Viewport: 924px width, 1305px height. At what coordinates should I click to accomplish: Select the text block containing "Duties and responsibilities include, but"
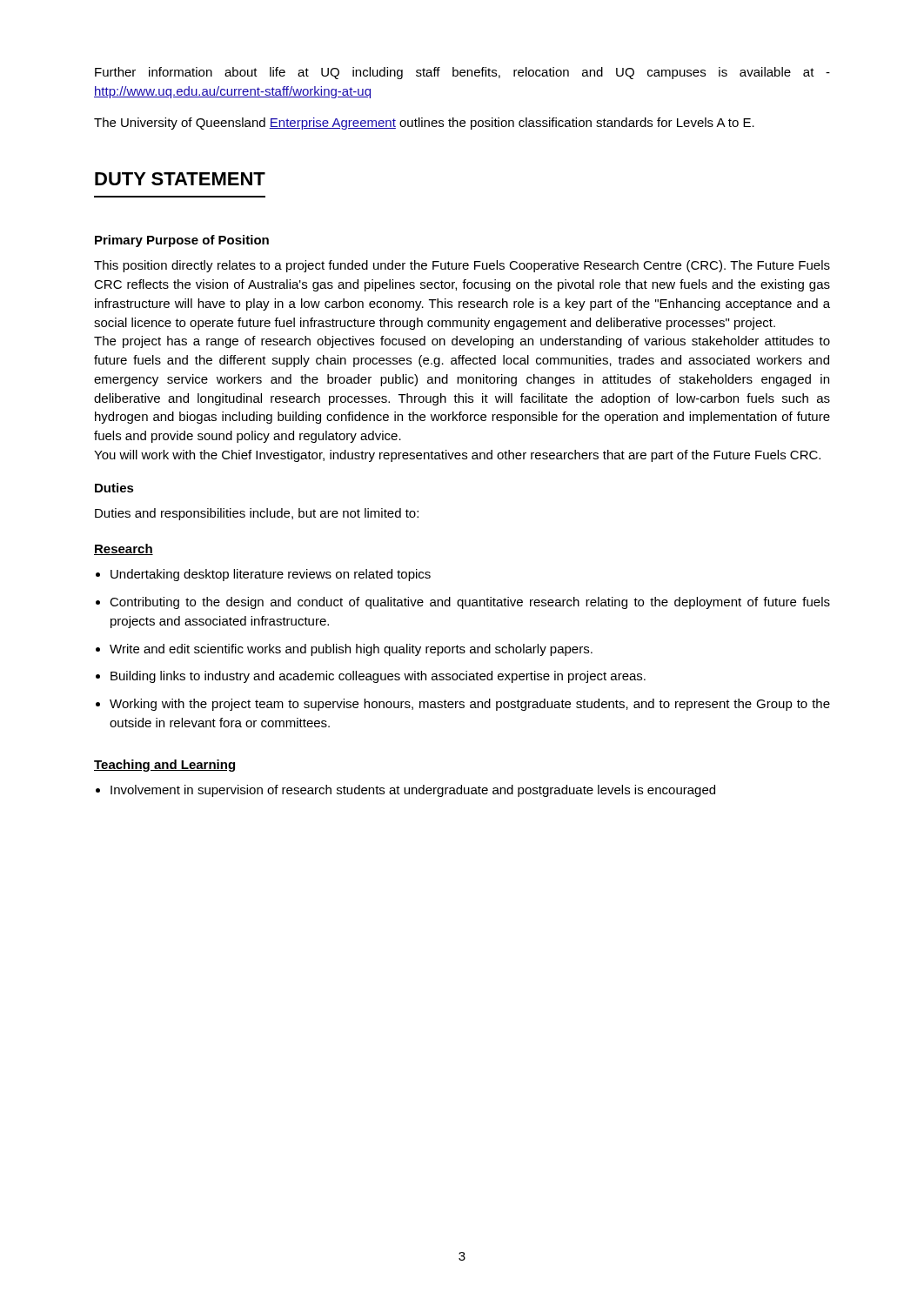click(x=257, y=512)
